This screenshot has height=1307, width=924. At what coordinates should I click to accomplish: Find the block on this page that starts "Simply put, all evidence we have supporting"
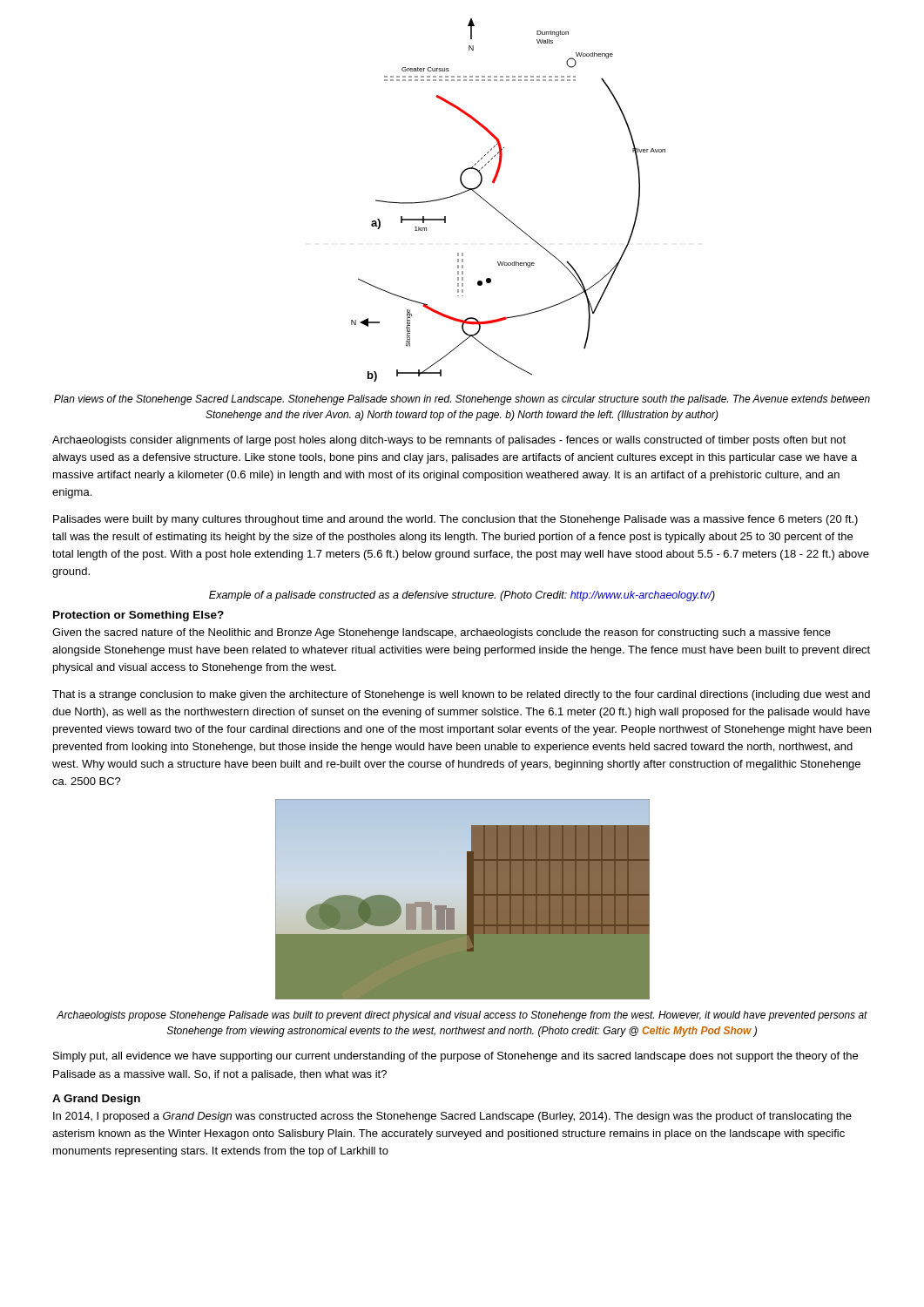455,1065
